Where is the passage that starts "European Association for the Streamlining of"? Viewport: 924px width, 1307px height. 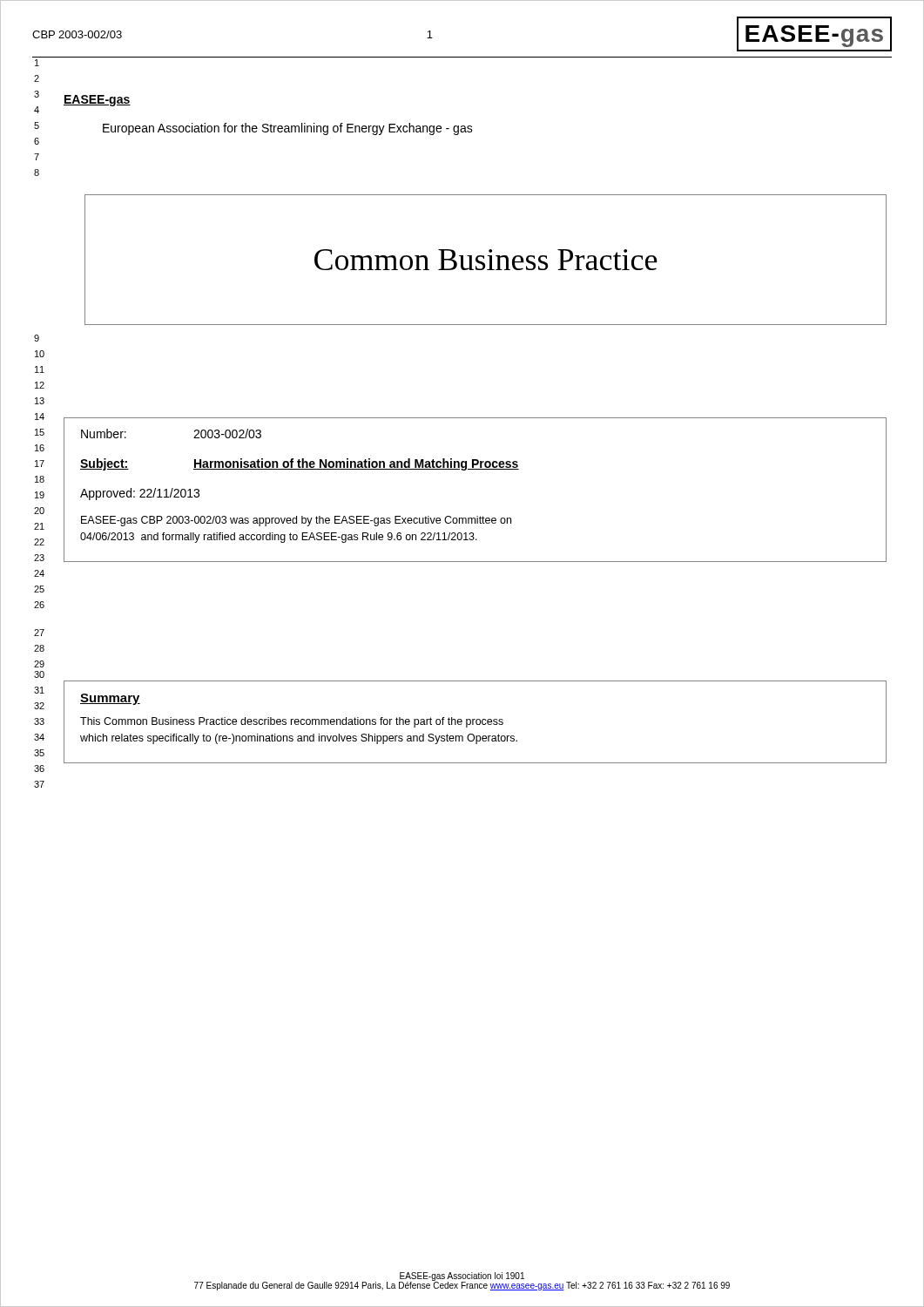pos(287,128)
